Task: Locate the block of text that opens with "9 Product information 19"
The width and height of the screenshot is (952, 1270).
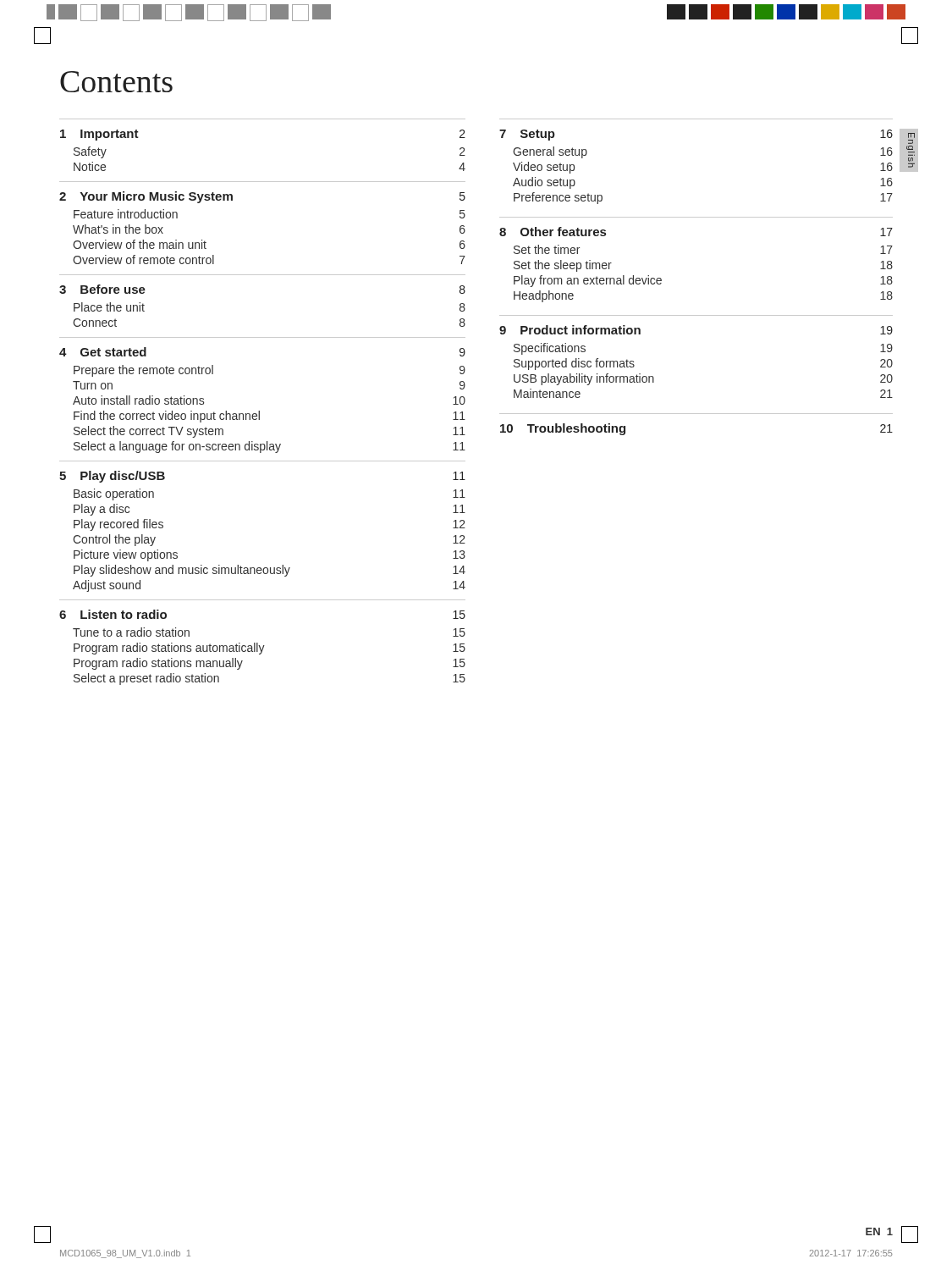Action: click(x=584, y=330)
